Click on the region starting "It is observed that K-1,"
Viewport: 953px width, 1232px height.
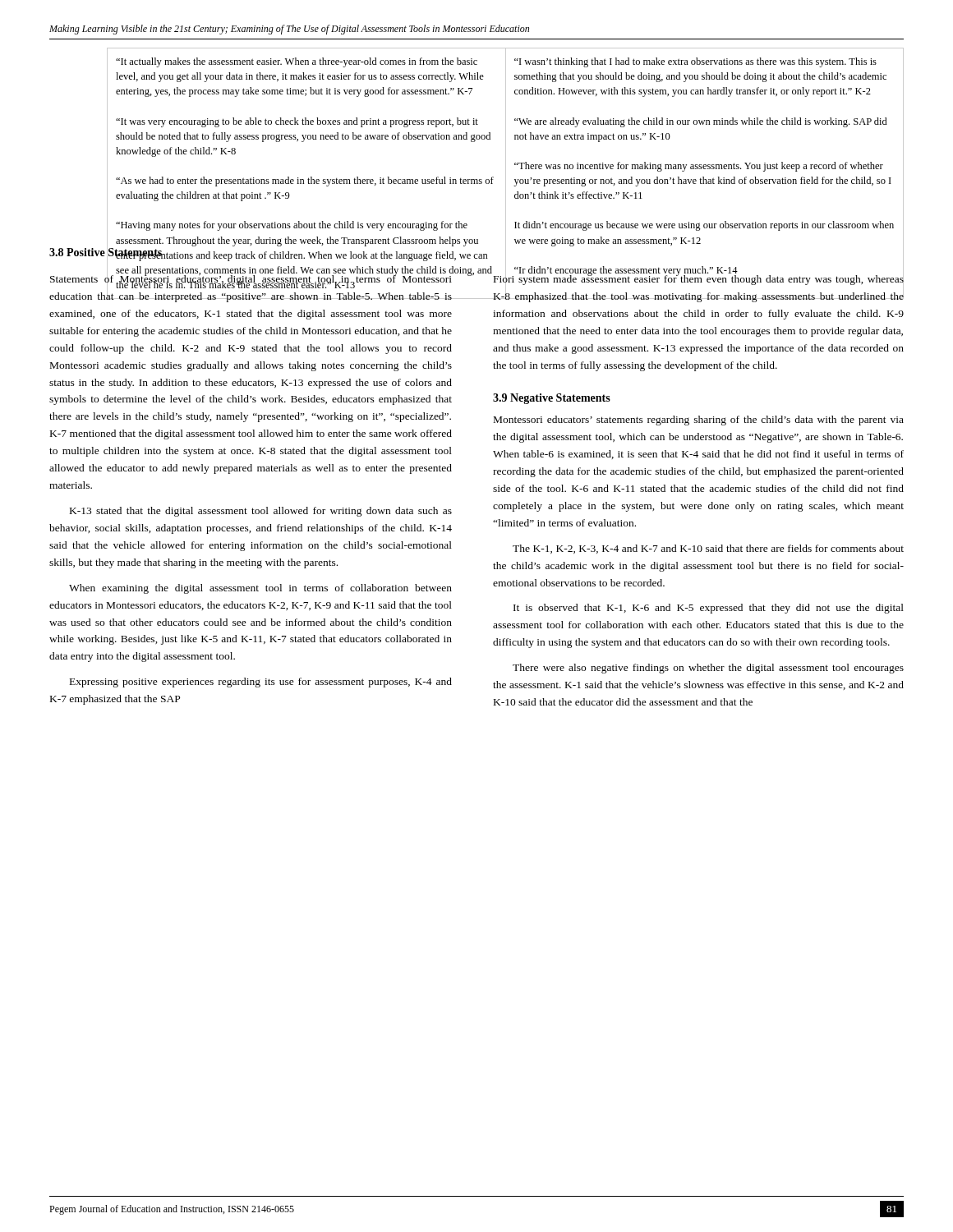coord(698,626)
